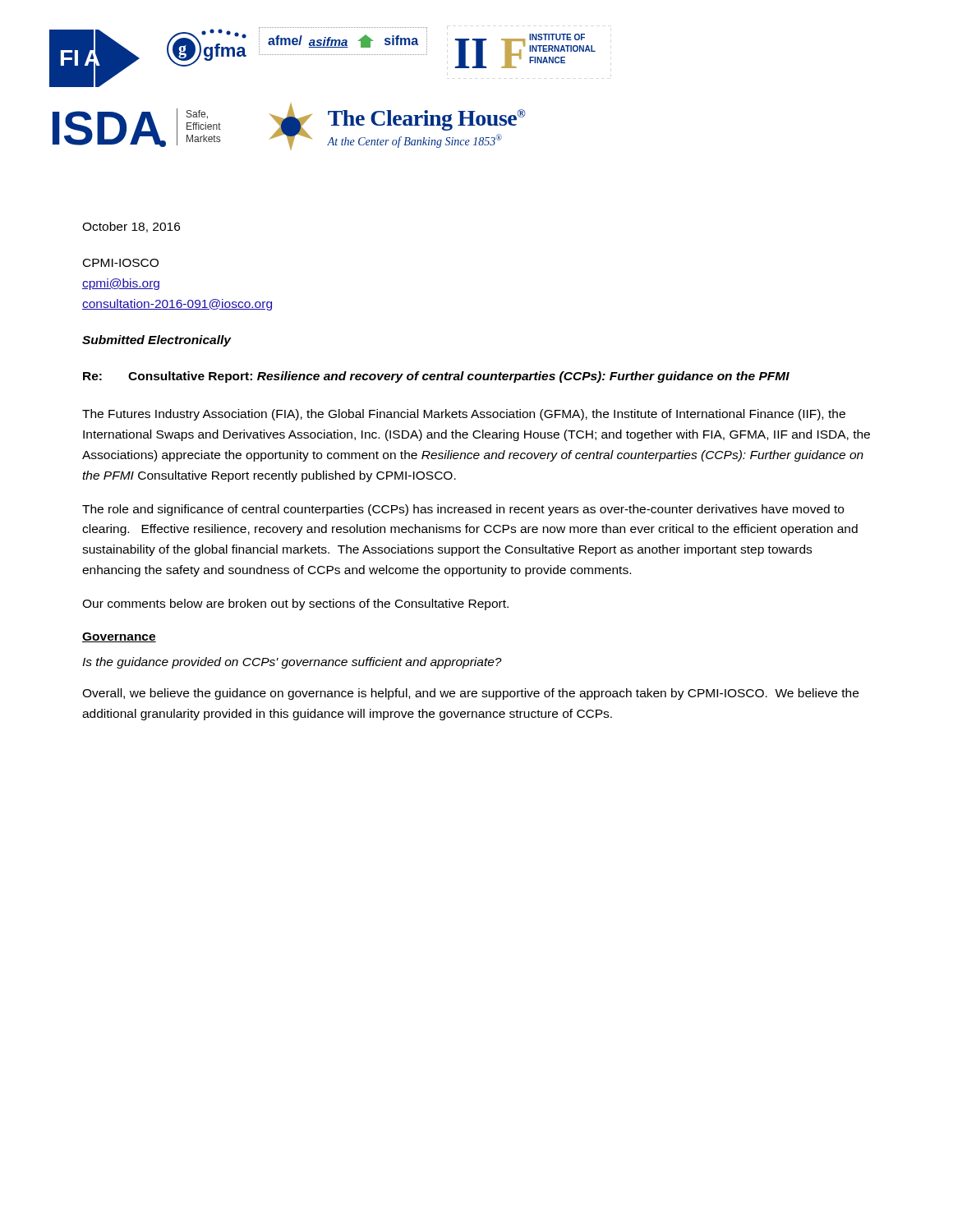Find the text block that reads "Re: Consultative Report:"
Viewport: 953px width, 1232px height.
(476, 376)
